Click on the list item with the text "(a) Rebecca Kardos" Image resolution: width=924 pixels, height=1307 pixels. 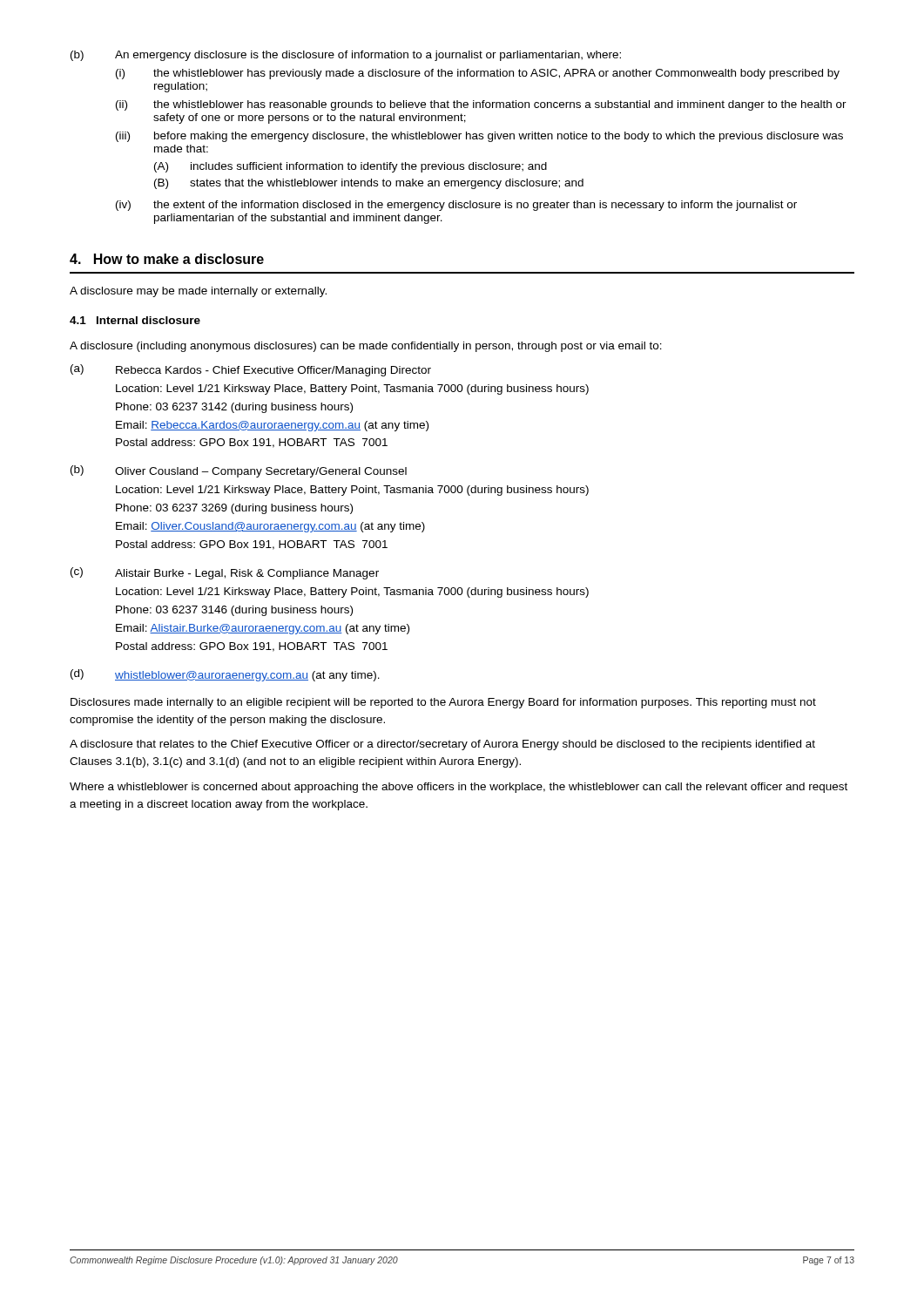click(x=251, y=370)
